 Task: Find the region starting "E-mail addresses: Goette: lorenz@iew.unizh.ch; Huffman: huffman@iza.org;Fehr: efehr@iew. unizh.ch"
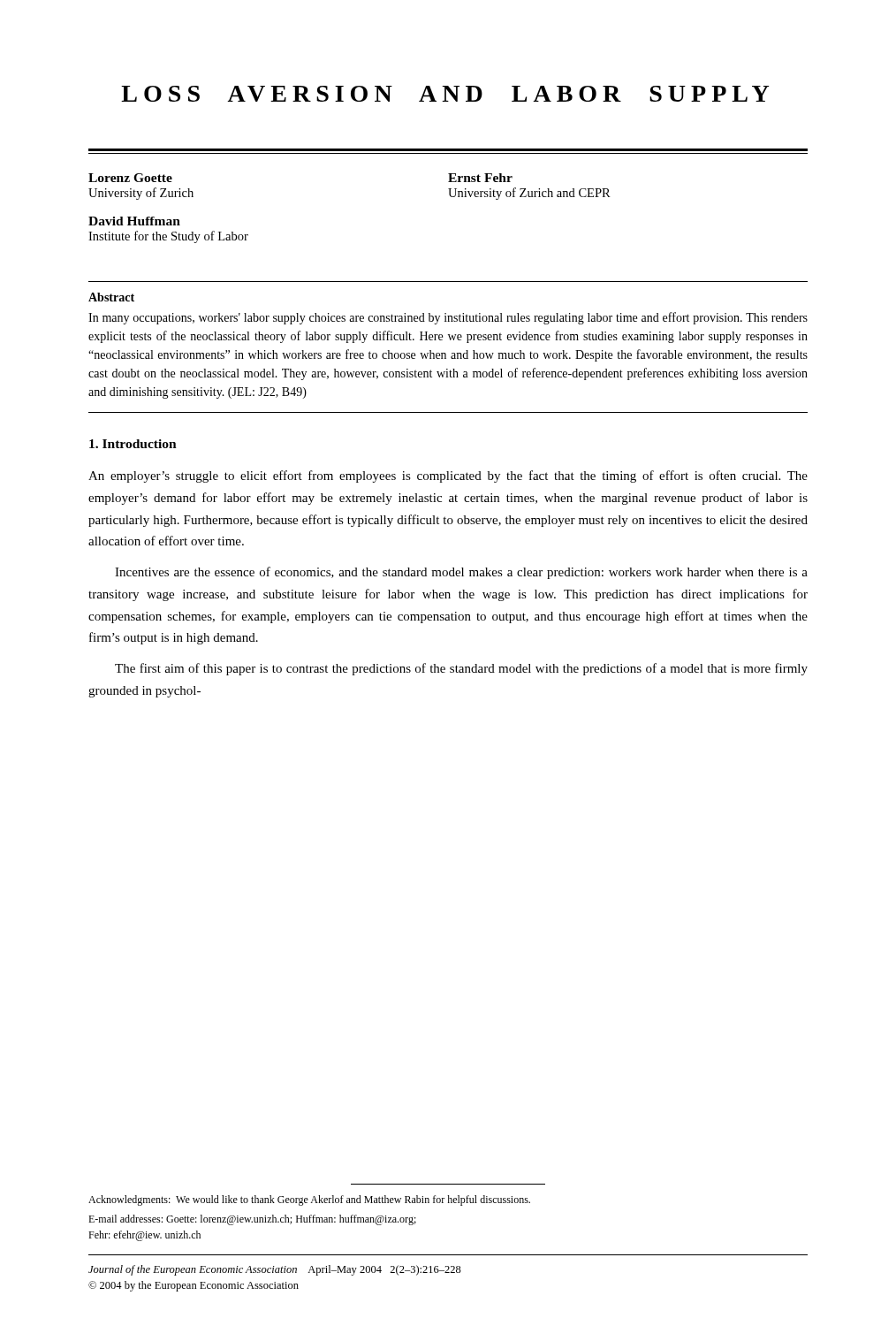pos(252,1227)
